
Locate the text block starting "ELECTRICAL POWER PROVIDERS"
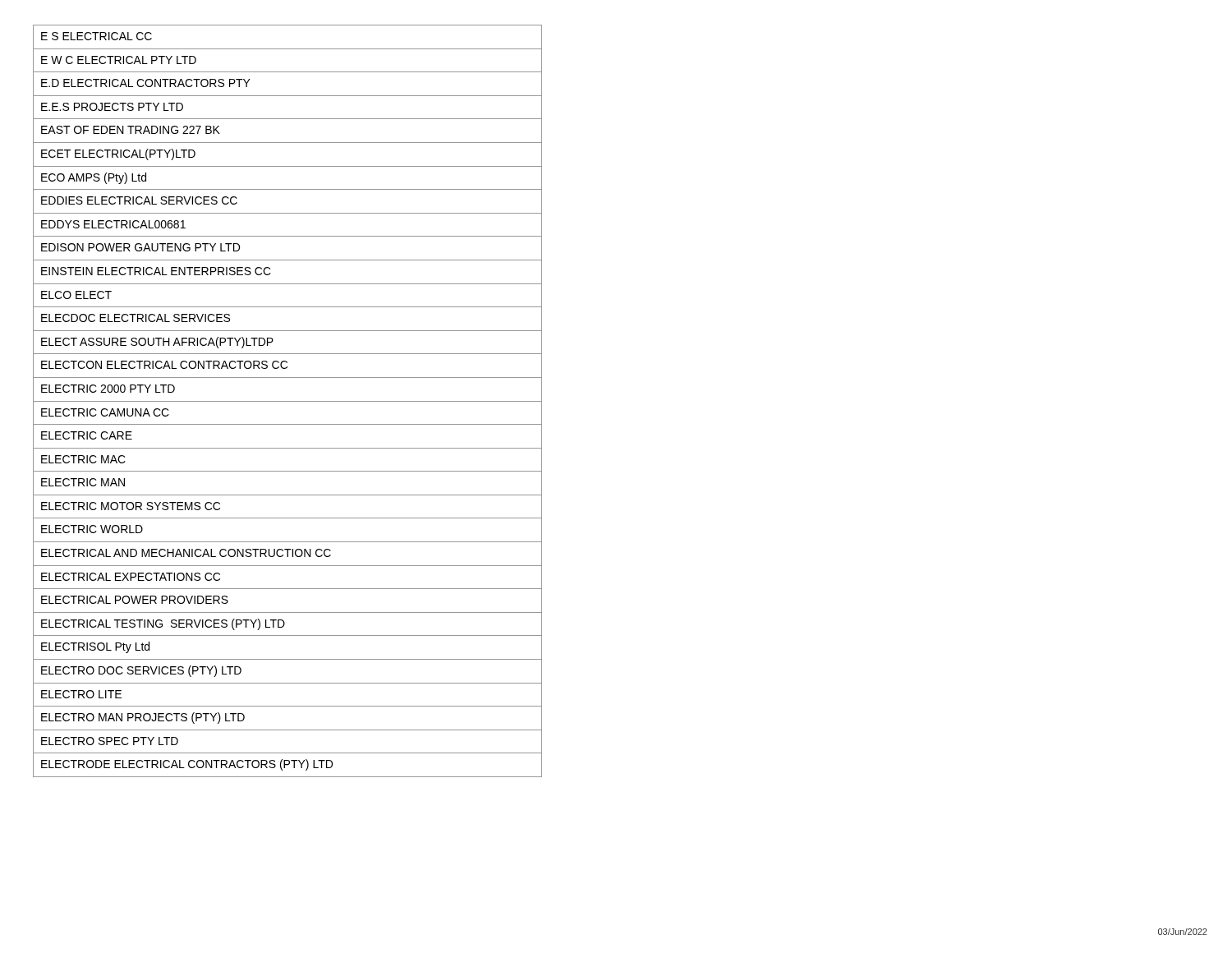point(287,601)
